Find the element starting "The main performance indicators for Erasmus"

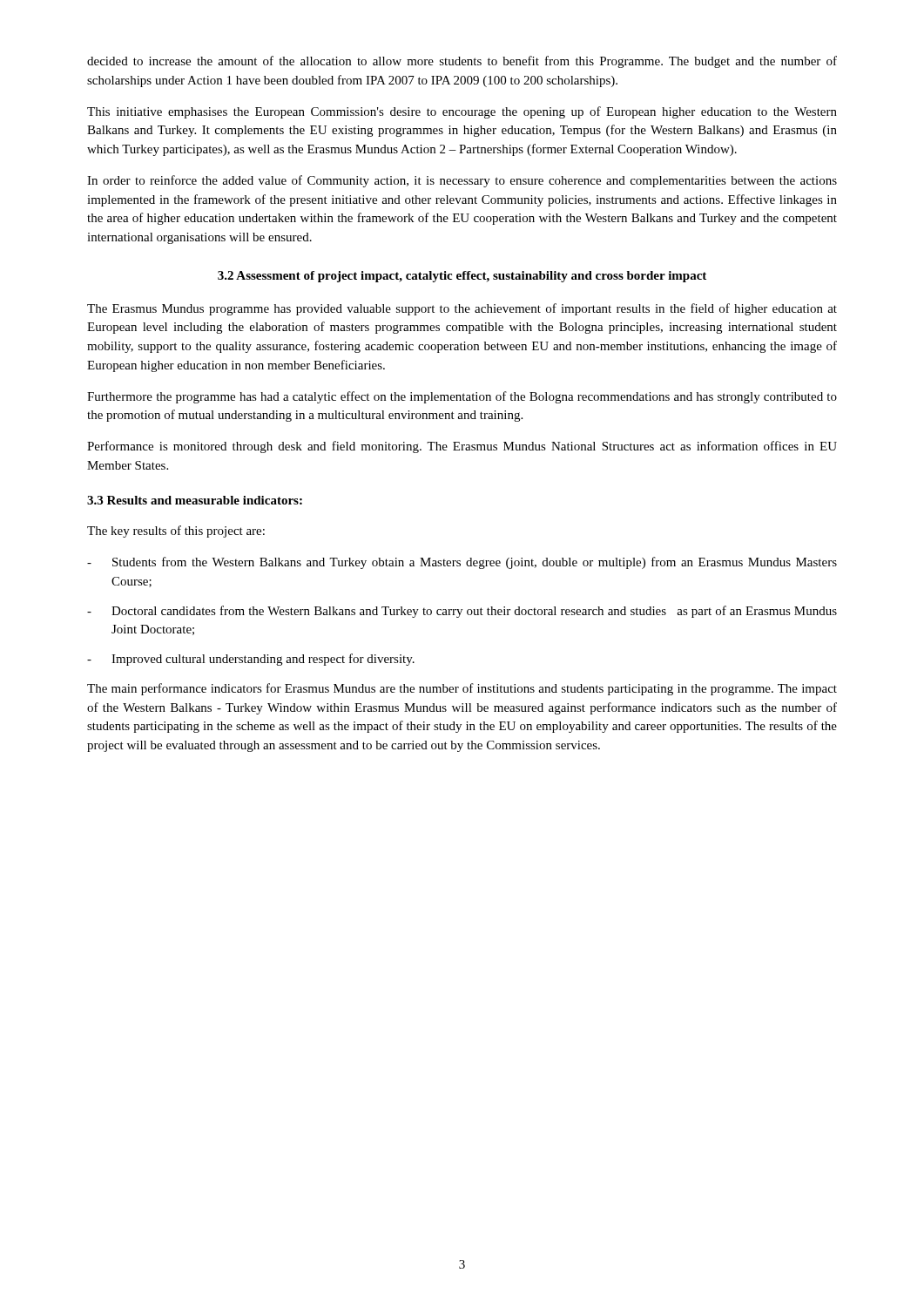coord(462,717)
